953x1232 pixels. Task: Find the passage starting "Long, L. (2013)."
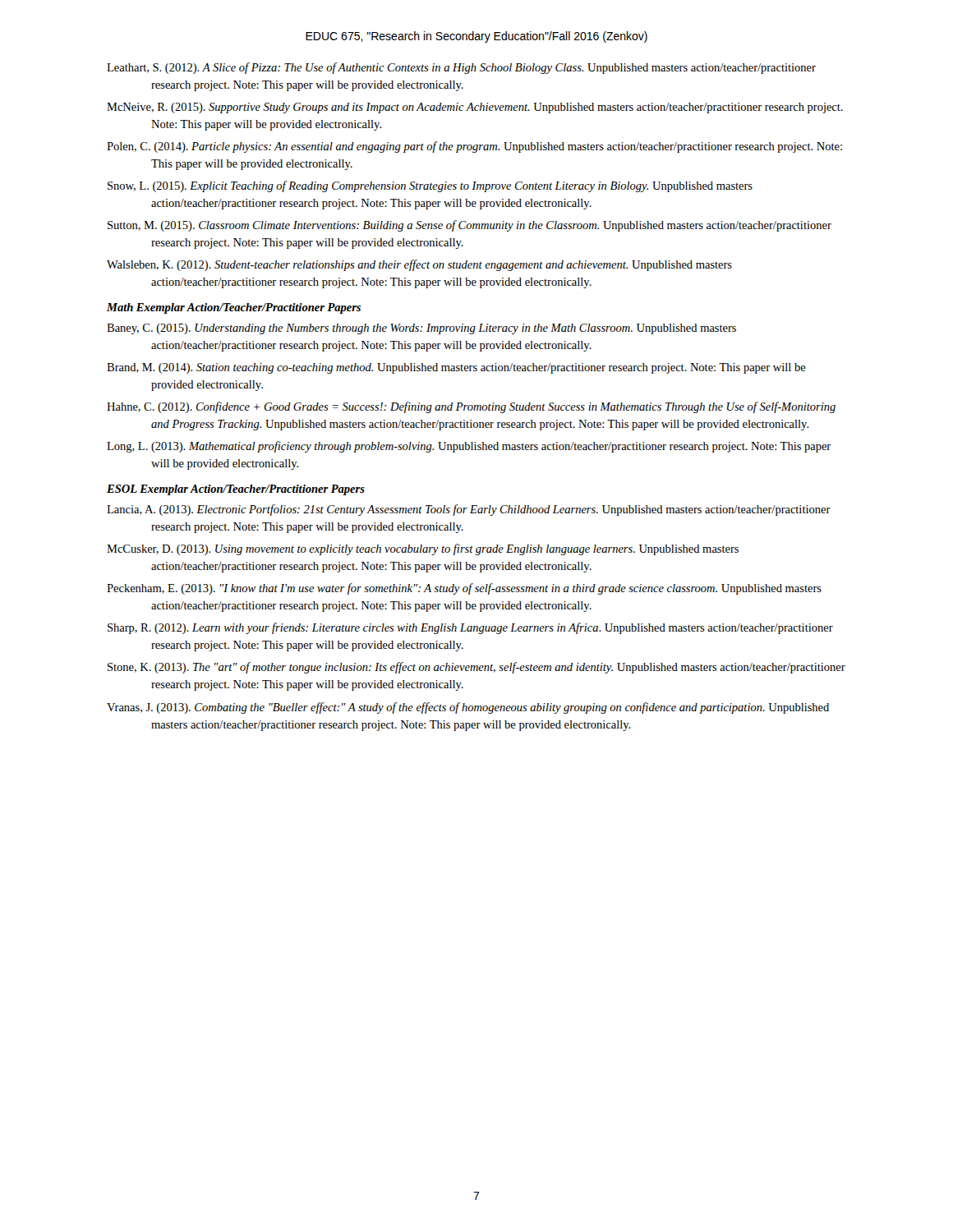coord(469,455)
